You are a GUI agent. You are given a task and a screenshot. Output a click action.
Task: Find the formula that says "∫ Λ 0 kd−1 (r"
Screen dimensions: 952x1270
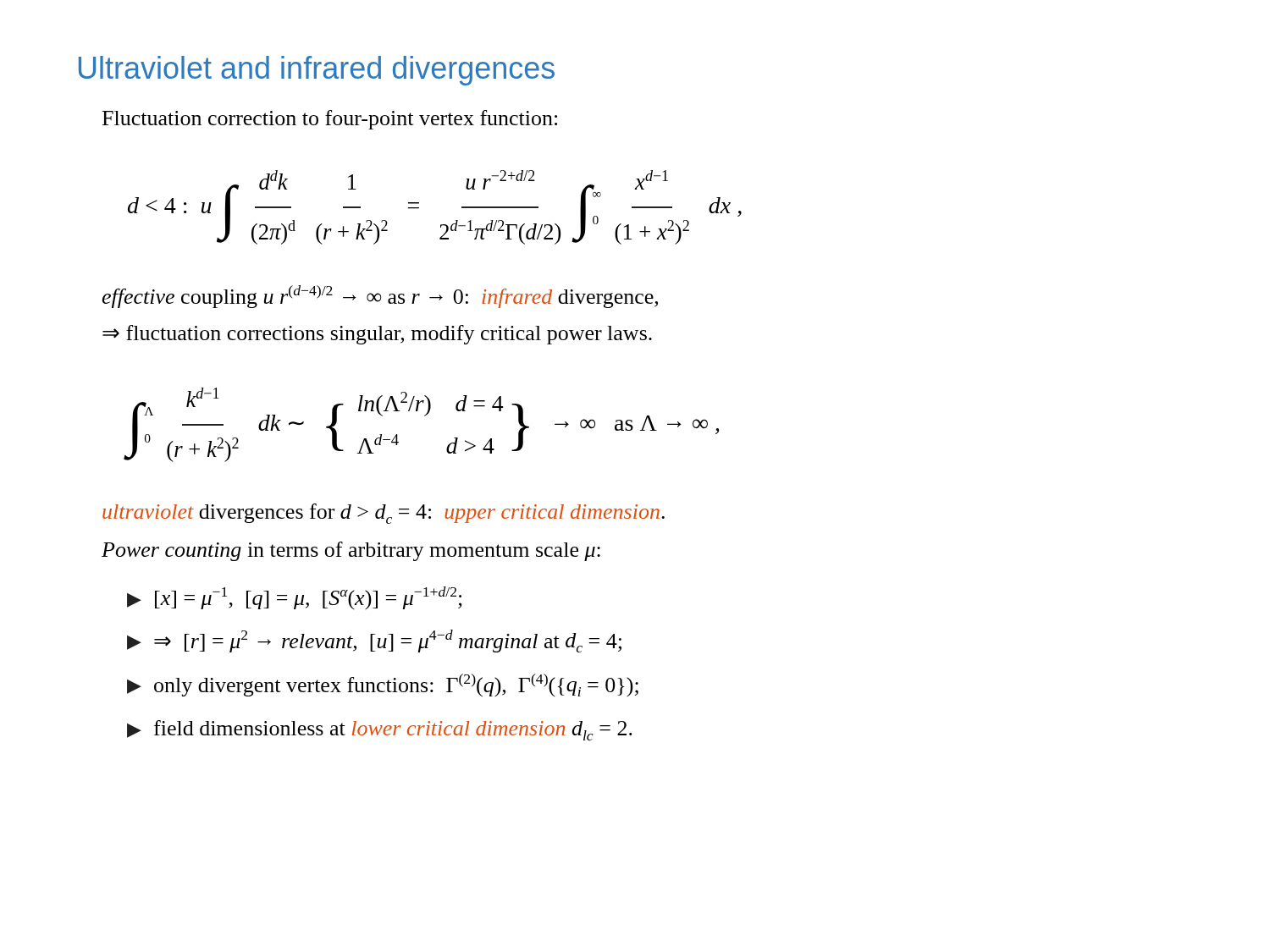coord(424,425)
